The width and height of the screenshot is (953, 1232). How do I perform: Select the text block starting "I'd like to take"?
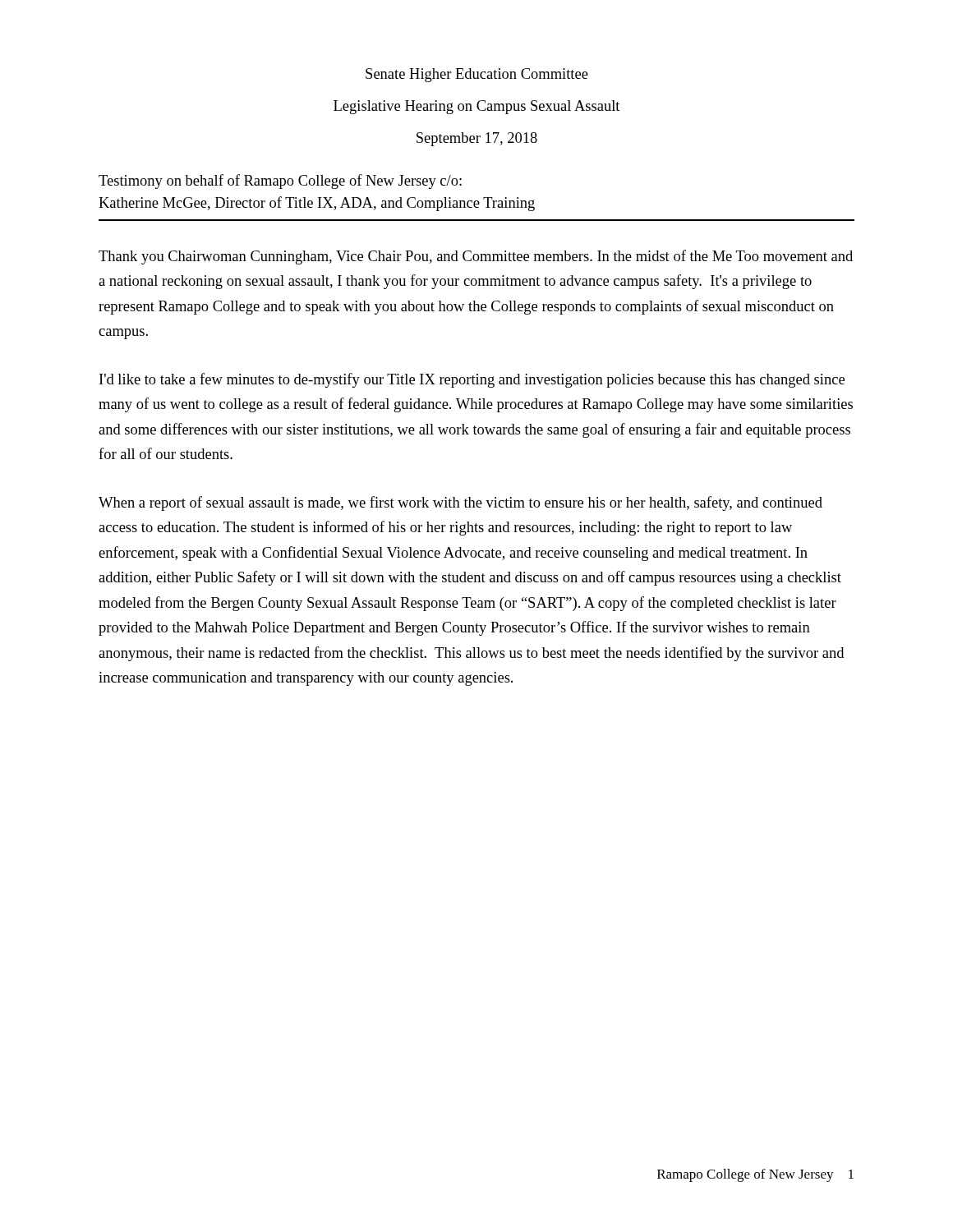pos(476,417)
